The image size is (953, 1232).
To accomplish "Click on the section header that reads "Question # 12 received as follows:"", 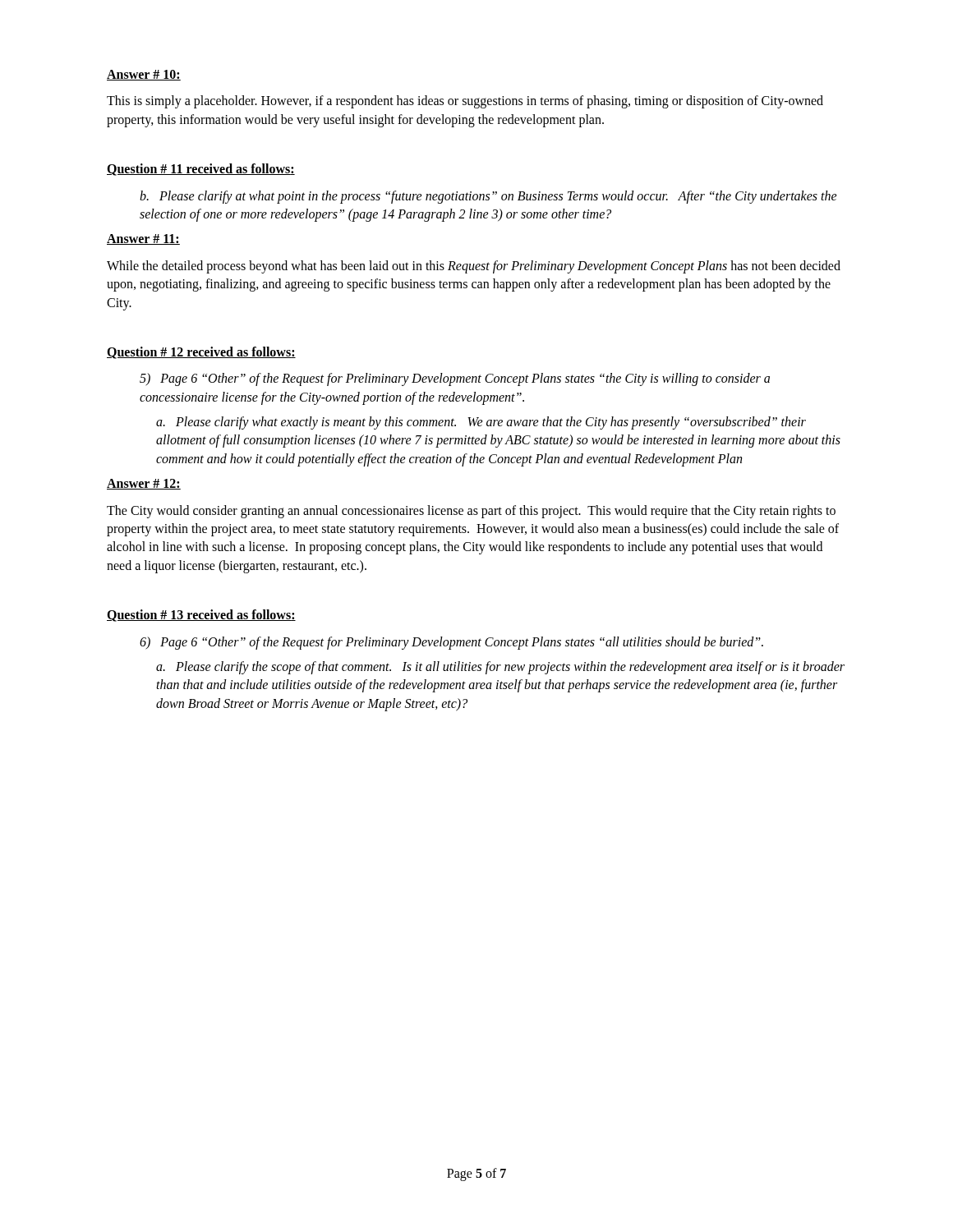I will (201, 353).
